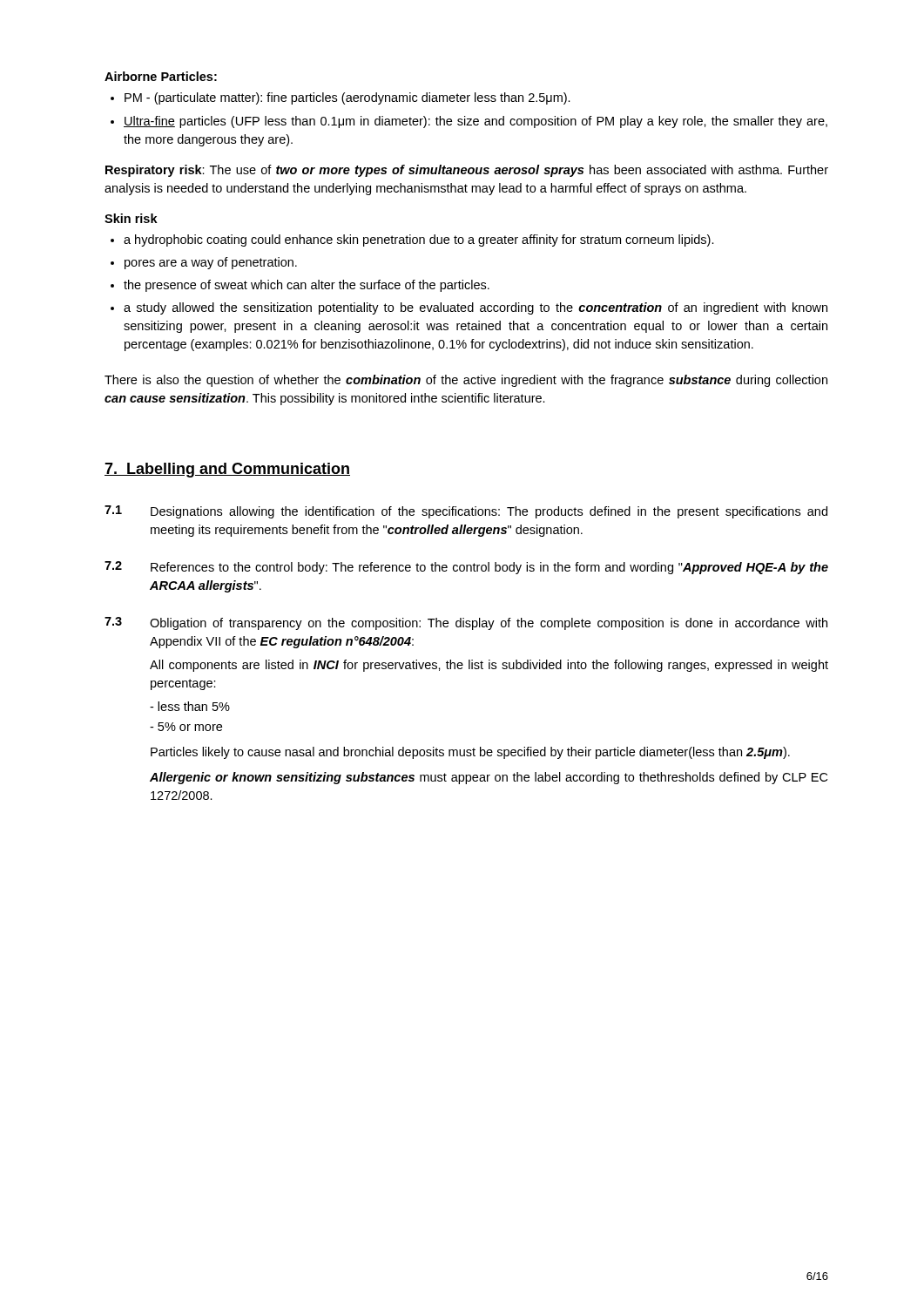Navigate to the block starting "7. Labelling and Communication"
The image size is (924, 1307).
coord(227,470)
